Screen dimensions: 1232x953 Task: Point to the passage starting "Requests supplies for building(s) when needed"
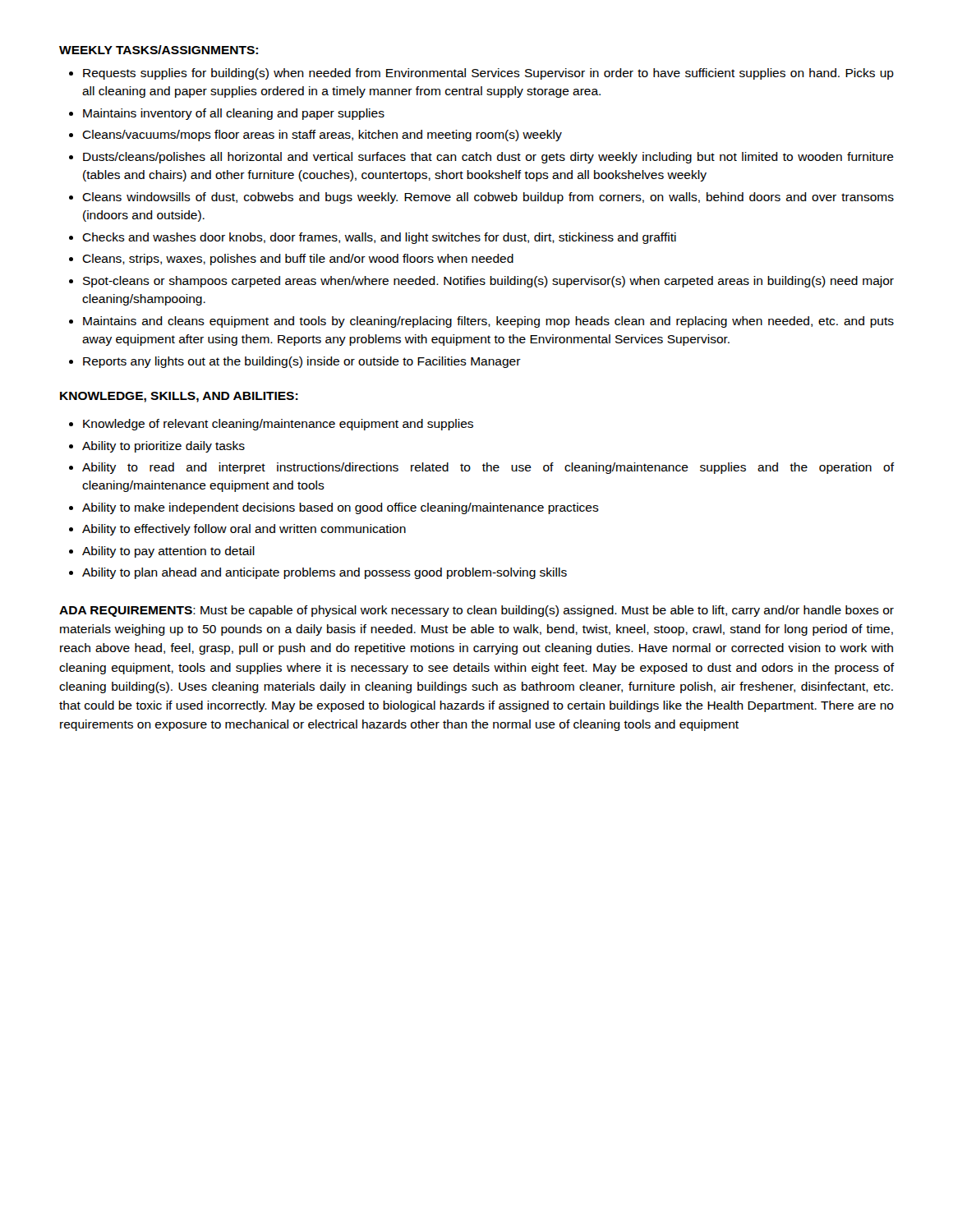click(x=488, y=82)
